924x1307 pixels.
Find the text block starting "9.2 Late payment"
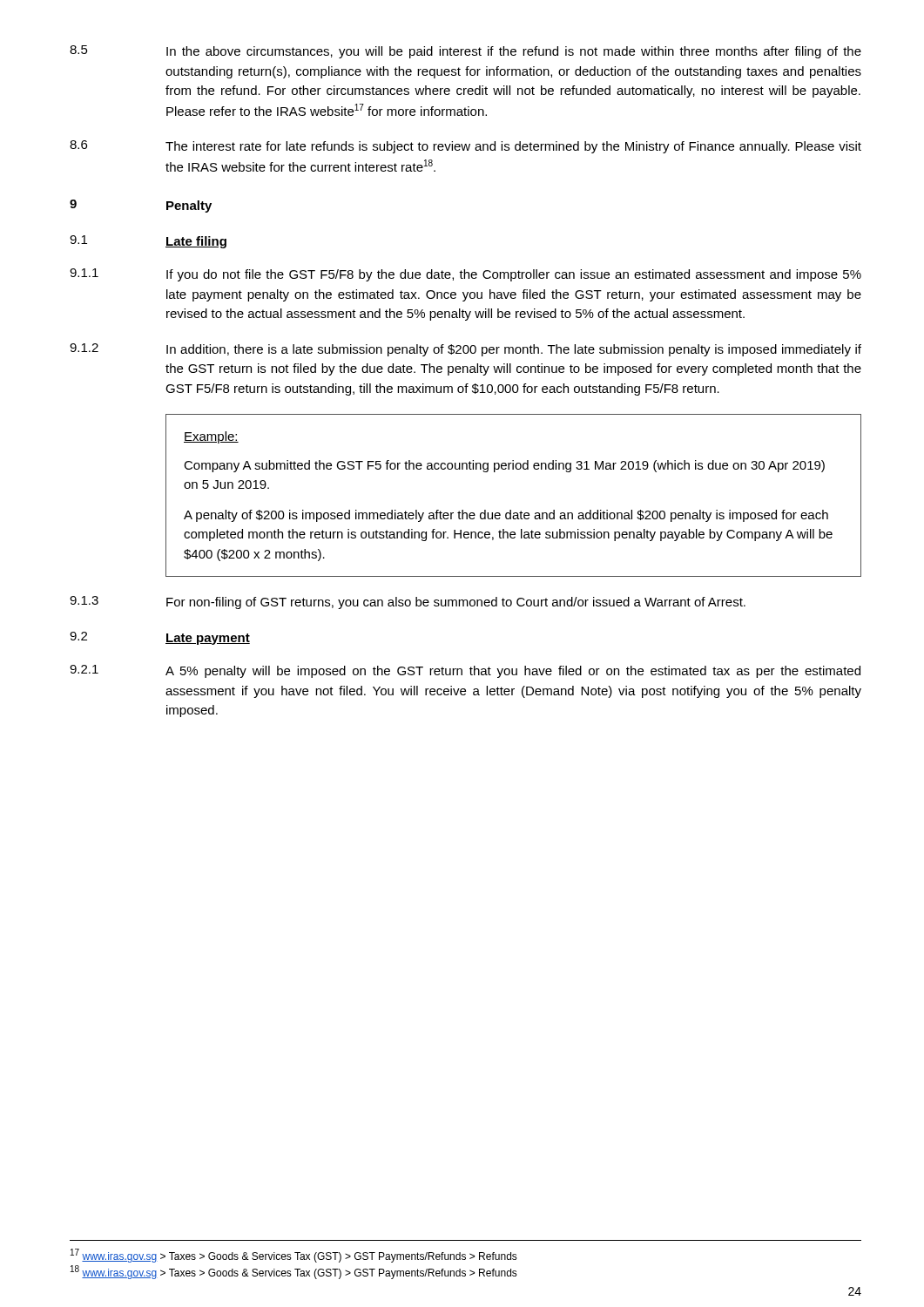[x=72, y=639]
